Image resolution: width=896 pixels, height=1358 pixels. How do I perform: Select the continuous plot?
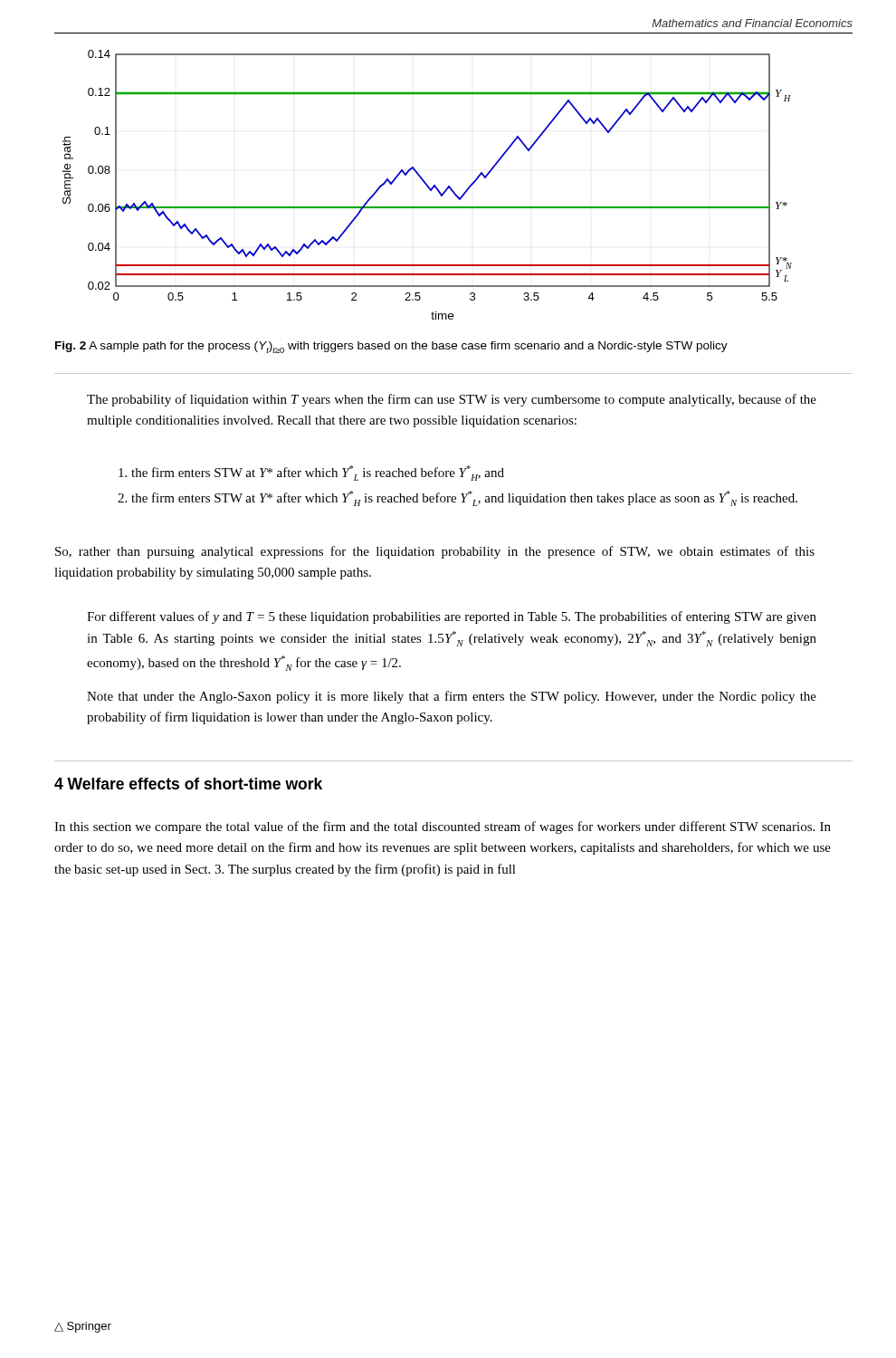(434, 188)
